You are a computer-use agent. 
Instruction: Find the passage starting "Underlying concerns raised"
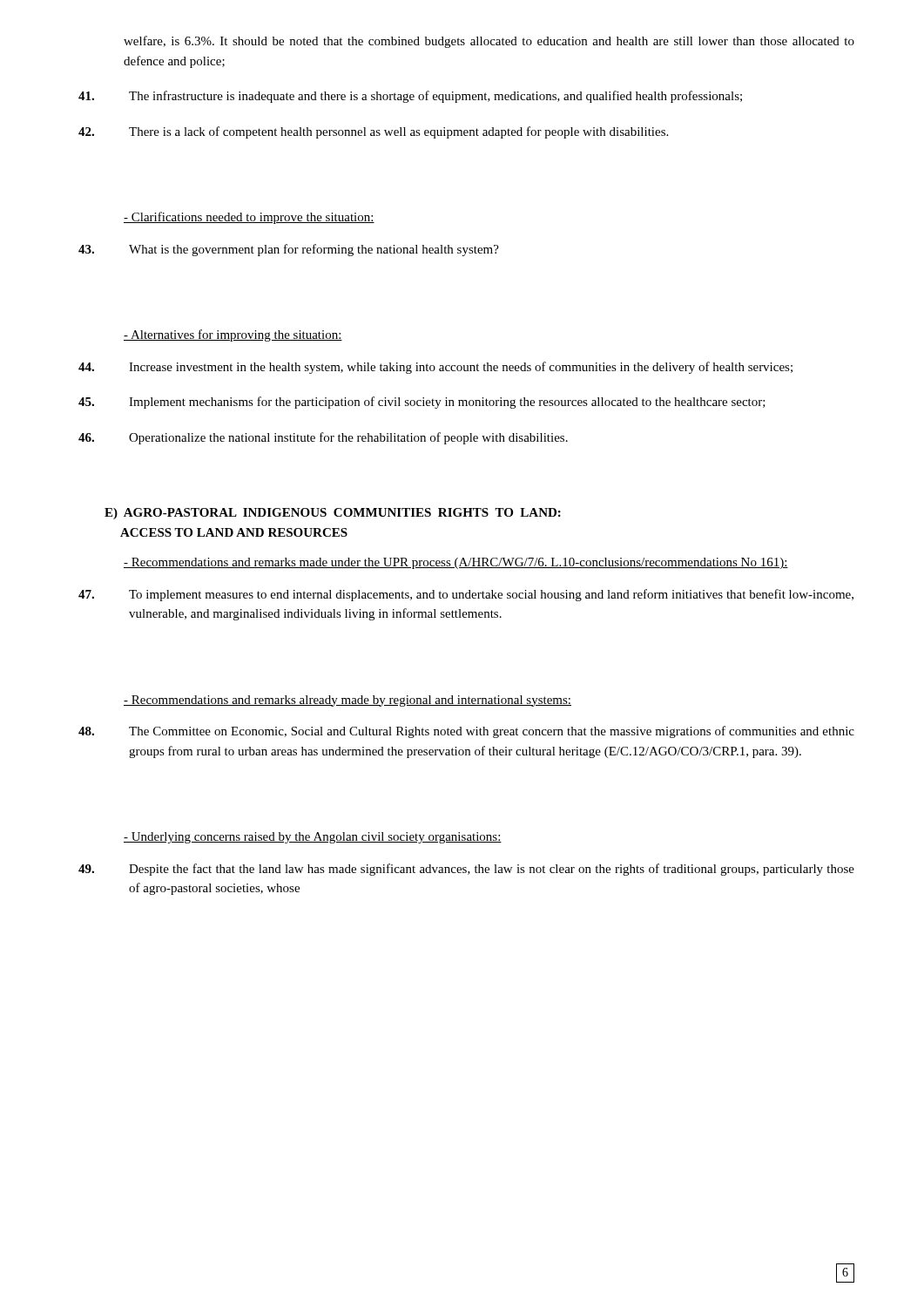tap(312, 836)
